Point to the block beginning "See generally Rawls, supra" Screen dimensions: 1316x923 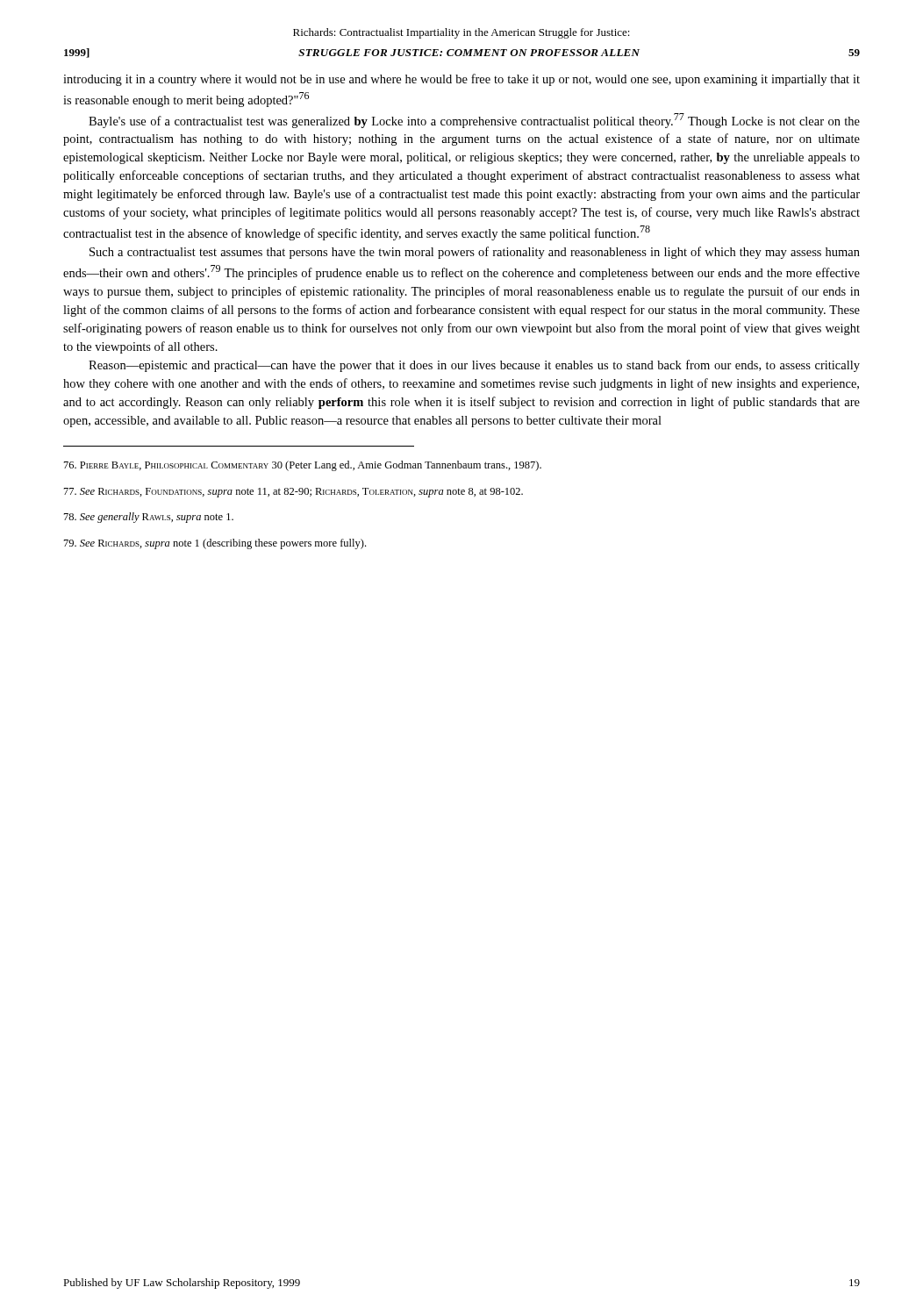coord(149,518)
